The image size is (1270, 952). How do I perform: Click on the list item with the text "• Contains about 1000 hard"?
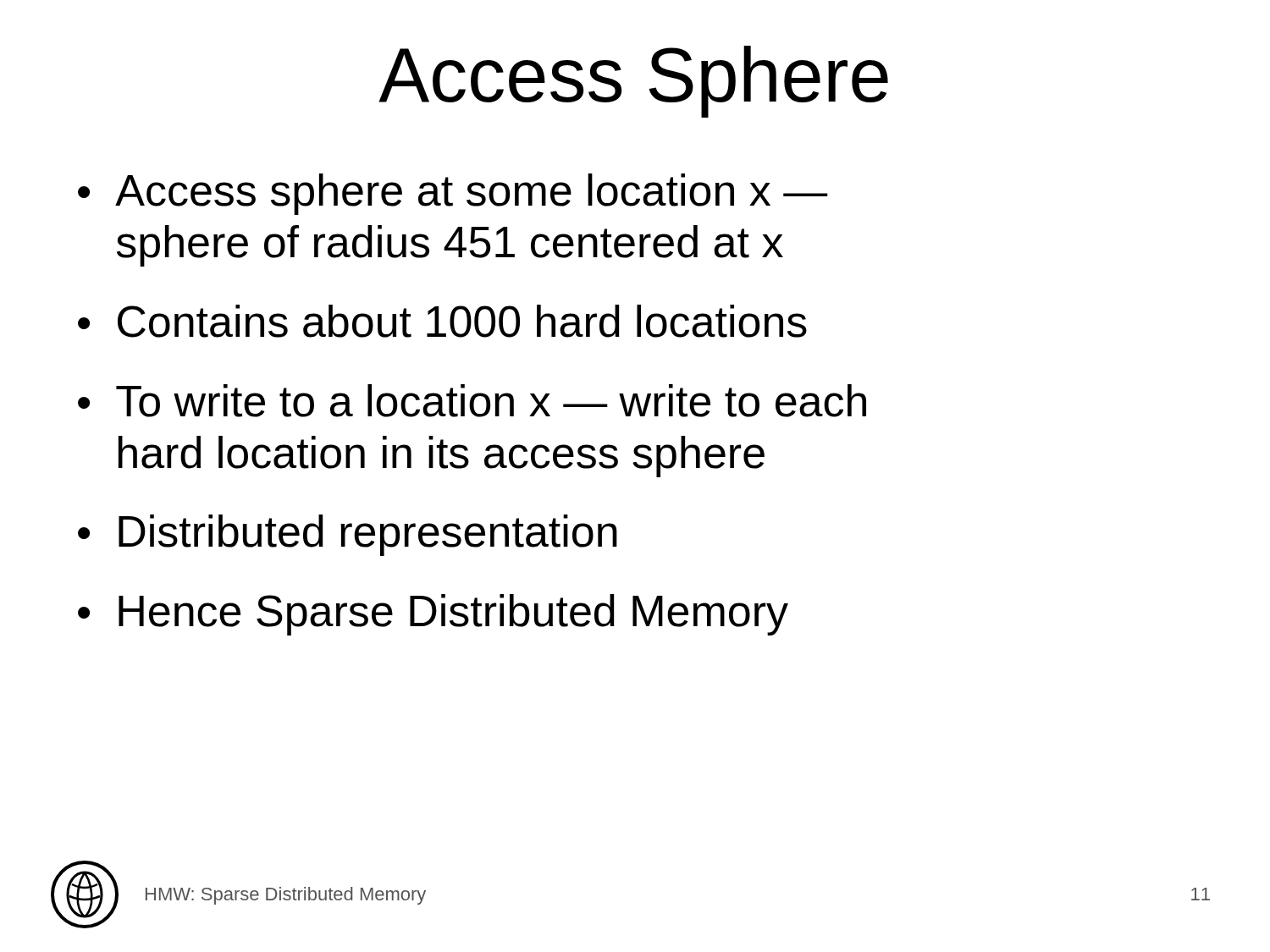pyautogui.click(x=442, y=322)
